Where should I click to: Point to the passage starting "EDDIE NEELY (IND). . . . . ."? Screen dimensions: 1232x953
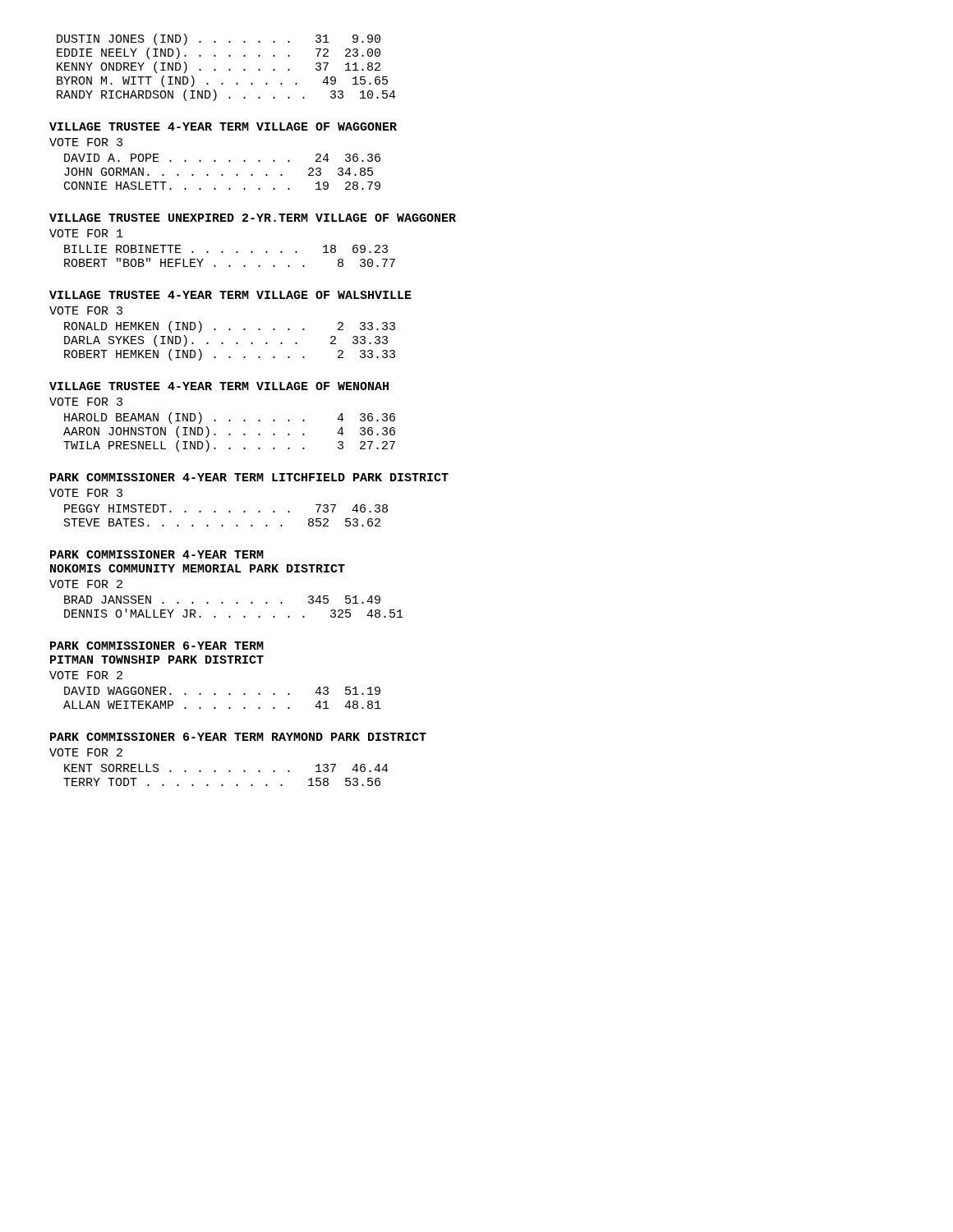[219, 54]
